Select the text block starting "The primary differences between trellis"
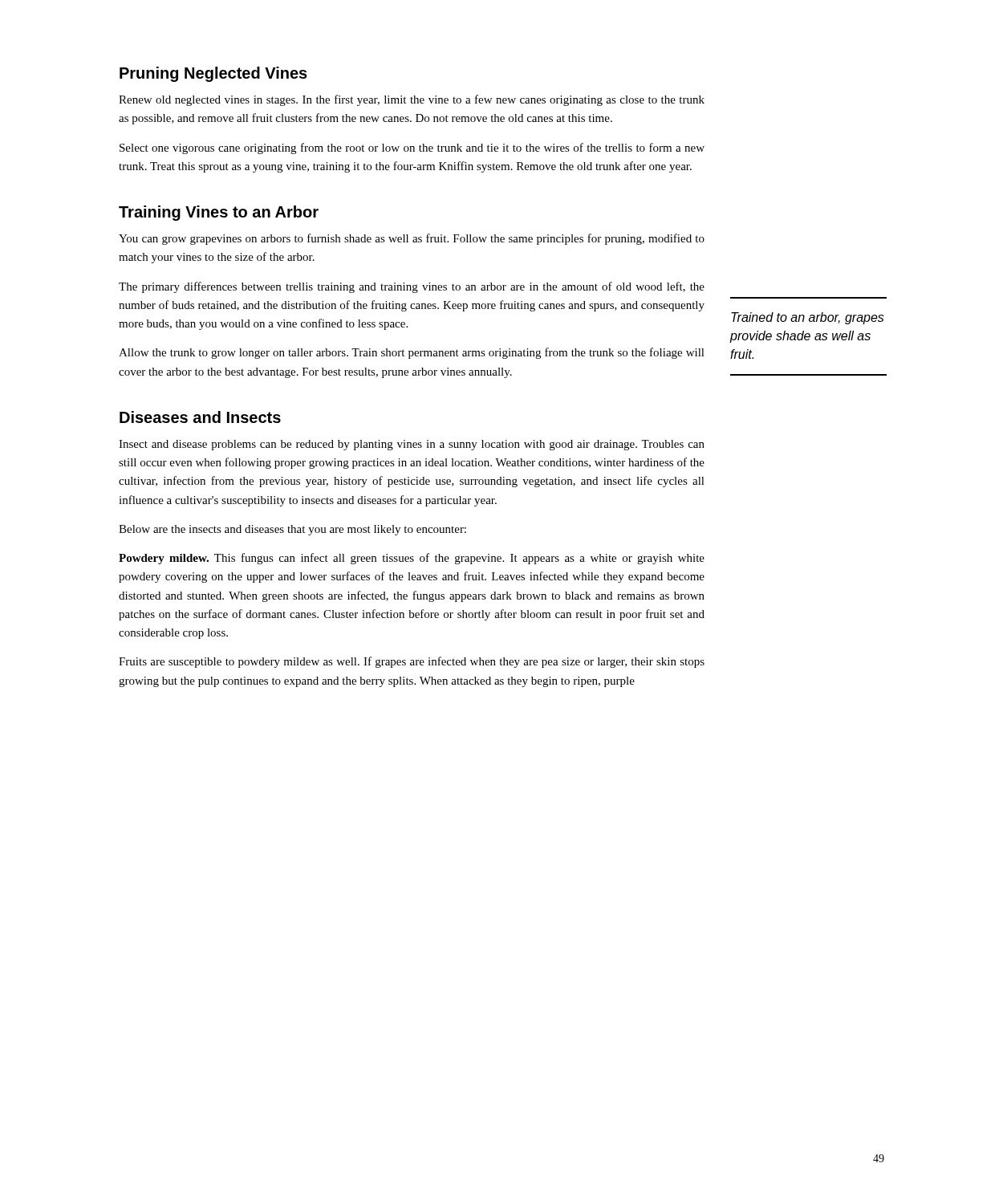1003x1204 pixels. pos(412,305)
